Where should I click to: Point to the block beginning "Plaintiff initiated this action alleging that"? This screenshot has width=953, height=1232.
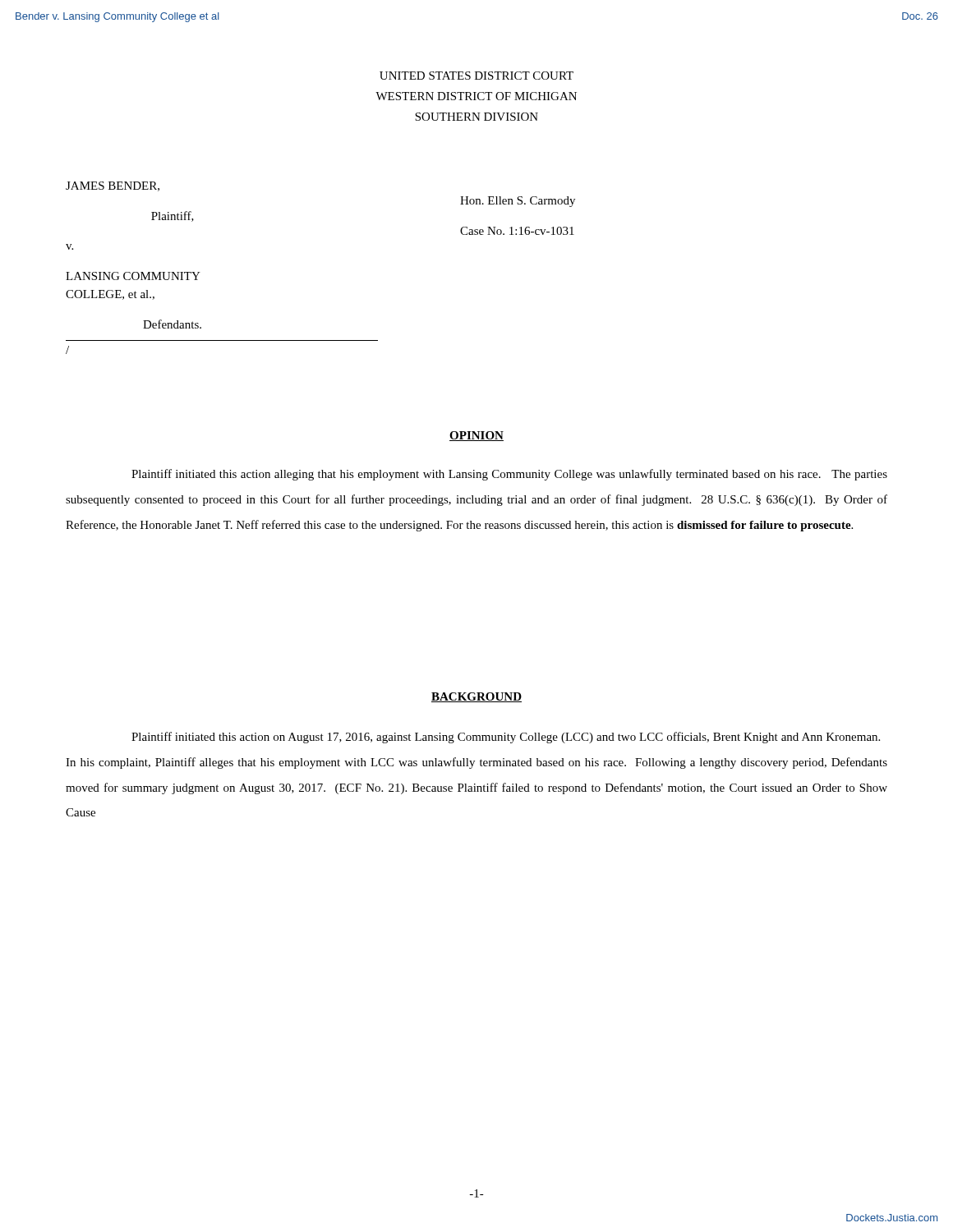[476, 499]
